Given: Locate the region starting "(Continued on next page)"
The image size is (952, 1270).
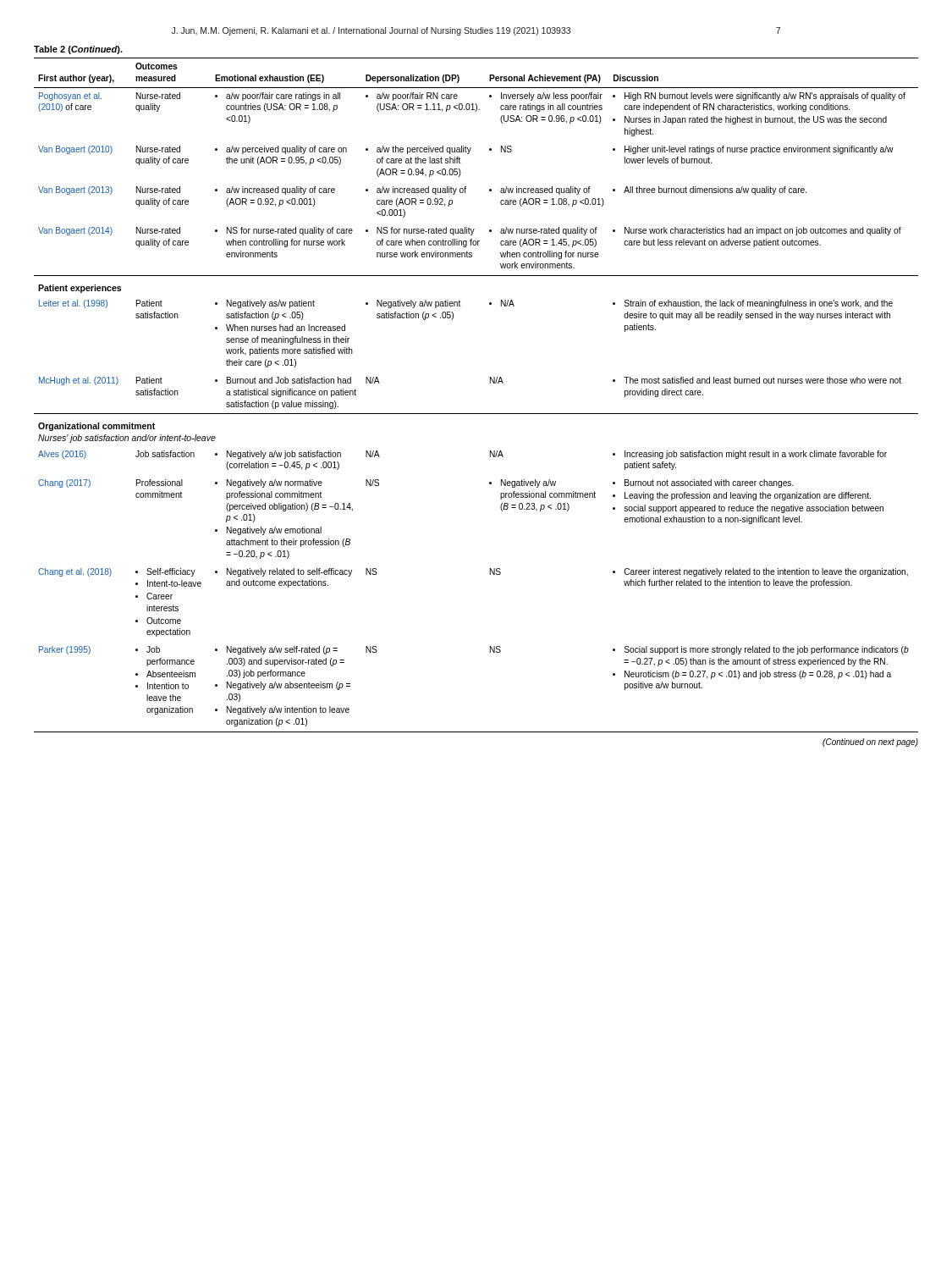Looking at the screenshot, I should coord(870,742).
